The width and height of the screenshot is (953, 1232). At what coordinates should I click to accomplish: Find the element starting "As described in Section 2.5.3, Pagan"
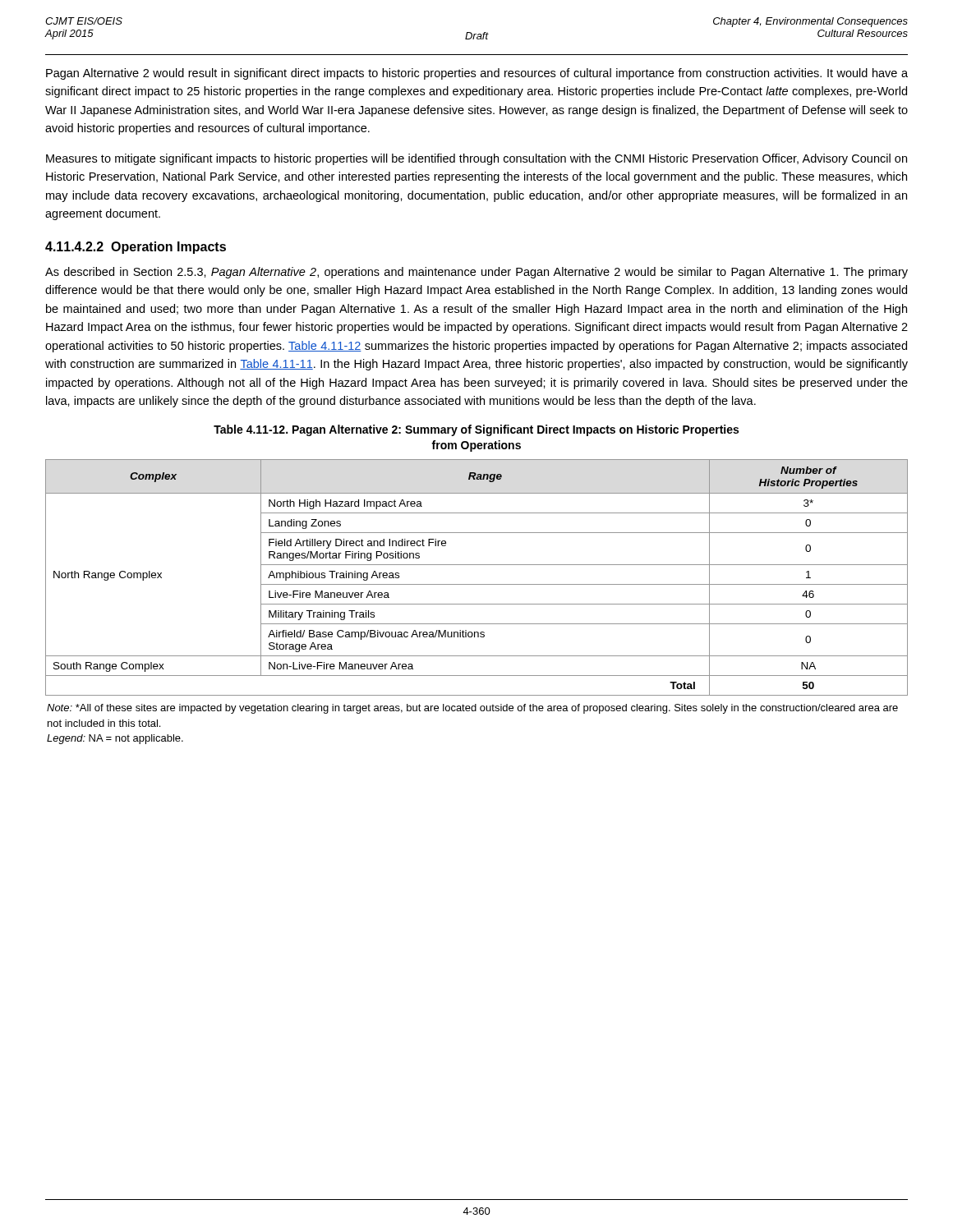click(x=476, y=336)
